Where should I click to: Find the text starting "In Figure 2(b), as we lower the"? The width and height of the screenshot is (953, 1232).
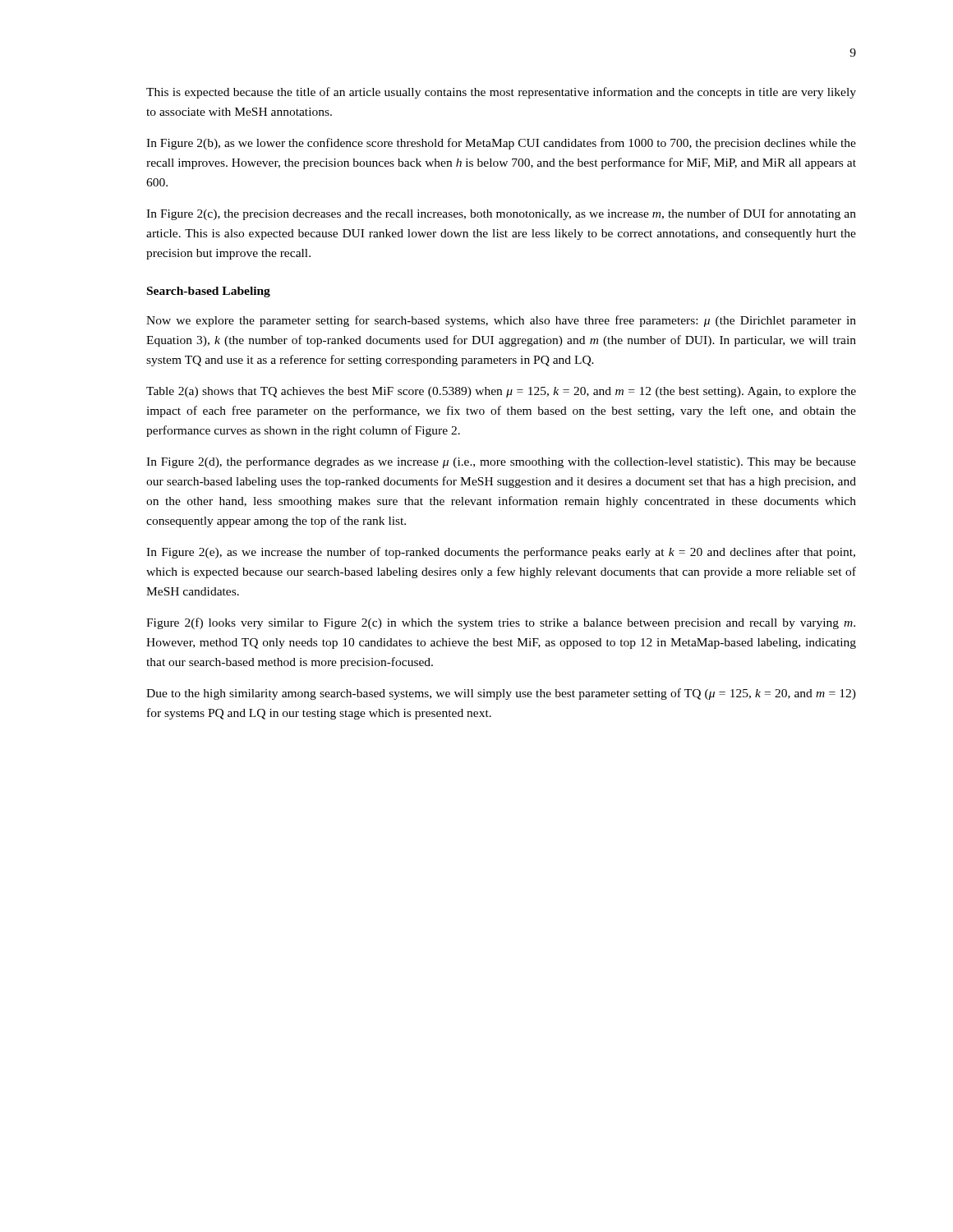coord(501,163)
